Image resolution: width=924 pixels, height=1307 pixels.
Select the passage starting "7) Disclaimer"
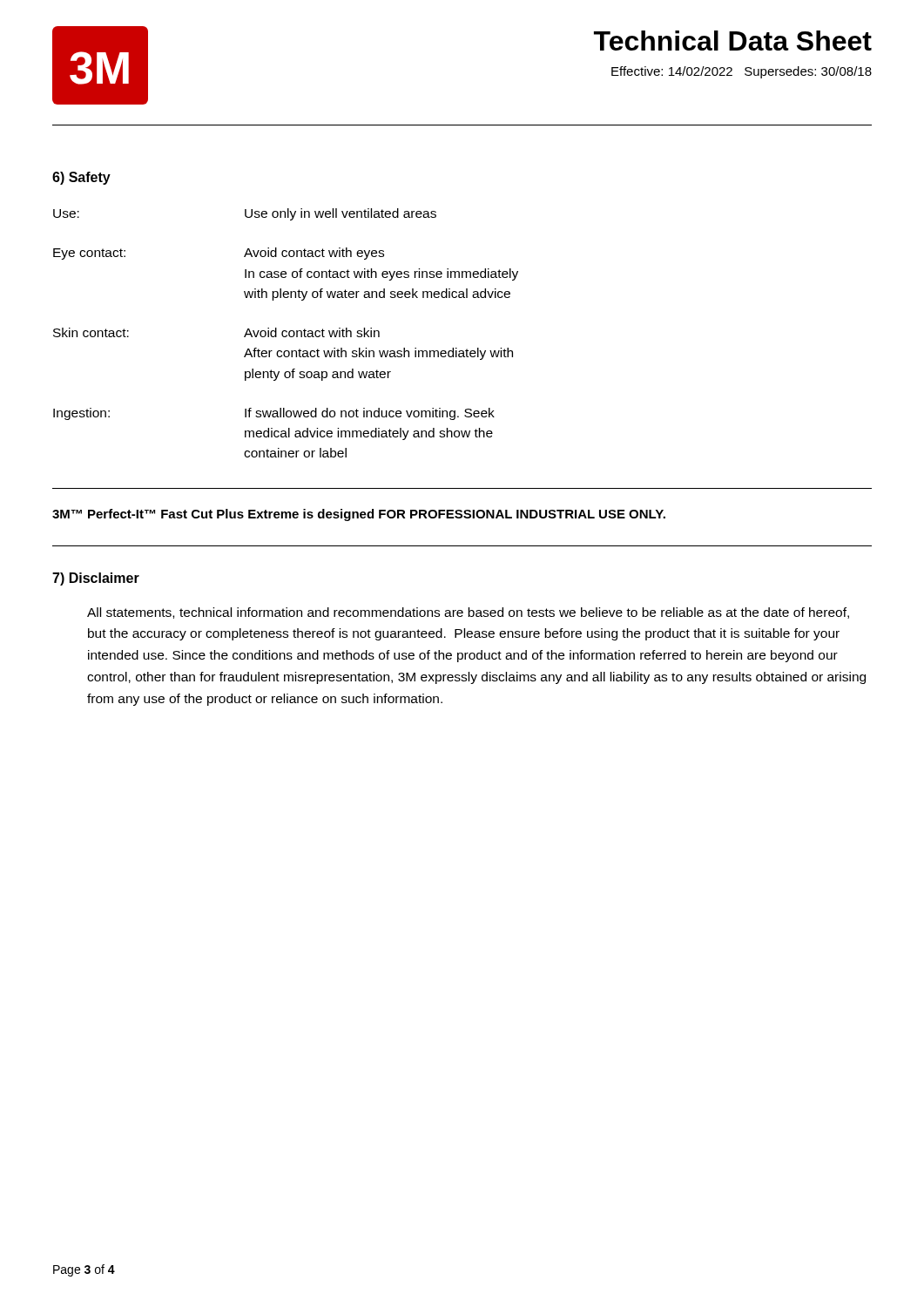tap(96, 578)
